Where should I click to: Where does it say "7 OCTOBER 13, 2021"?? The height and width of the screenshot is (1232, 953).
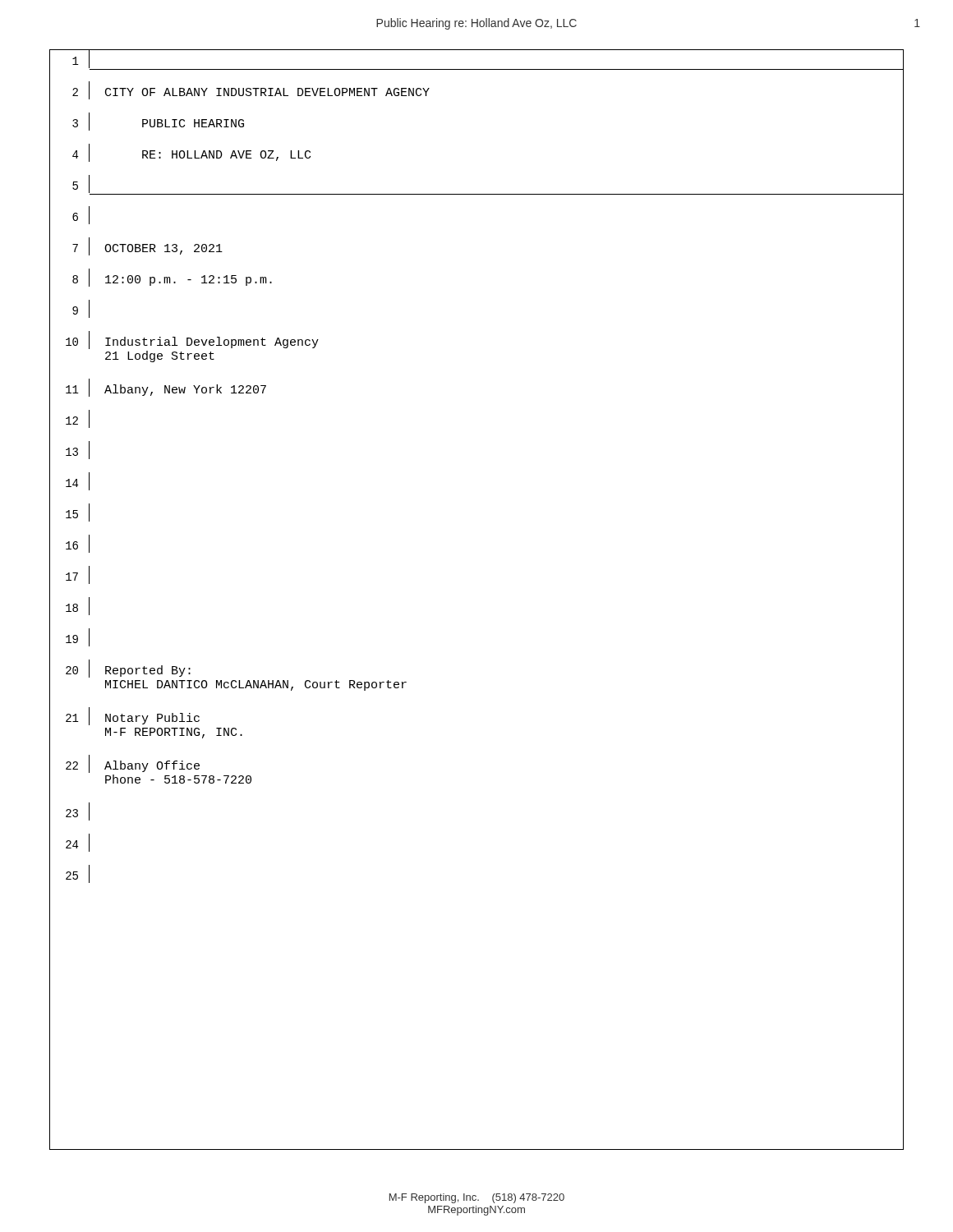pos(147,246)
